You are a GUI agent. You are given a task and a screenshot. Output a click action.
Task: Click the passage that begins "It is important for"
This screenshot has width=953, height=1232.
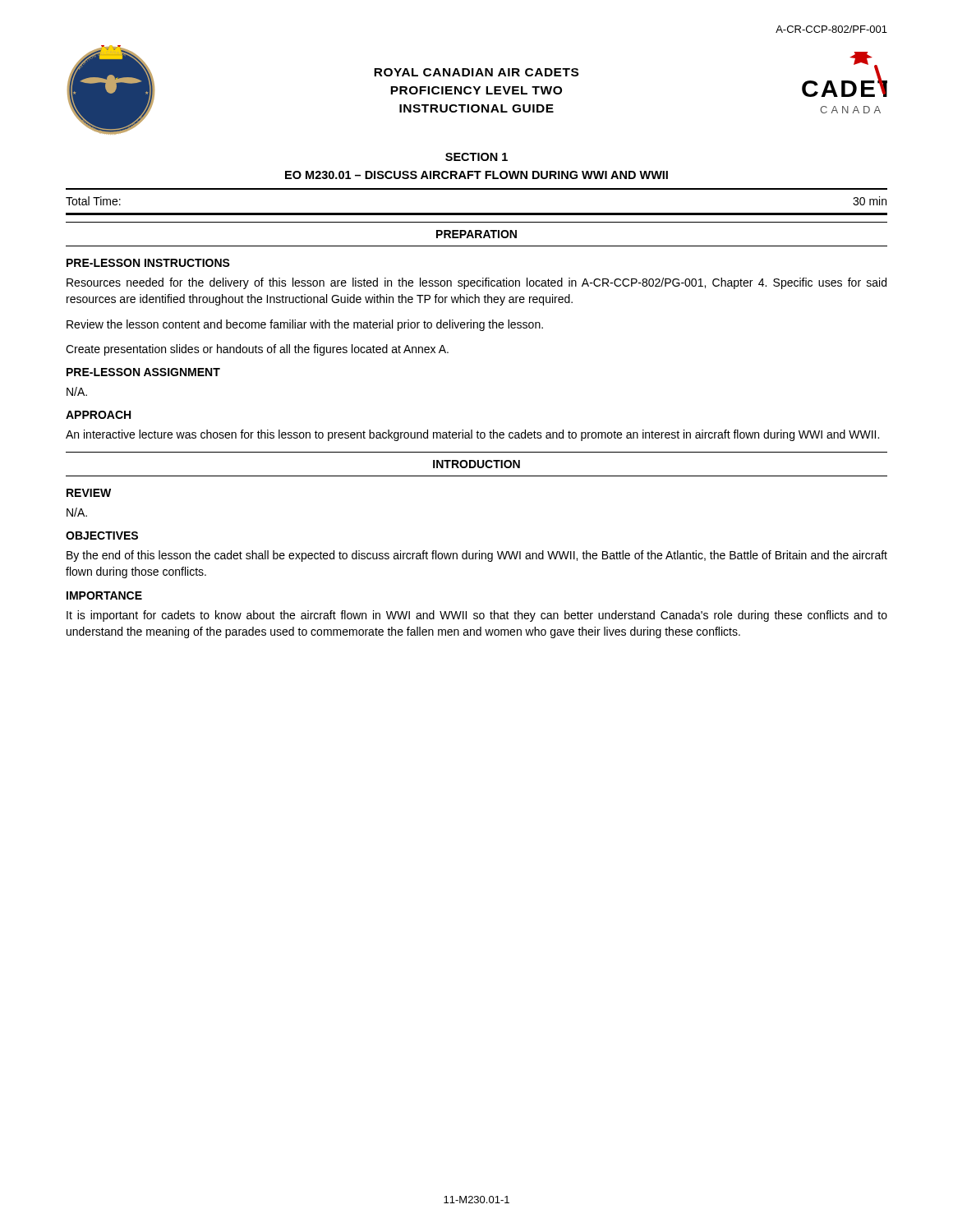coord(476,623)
